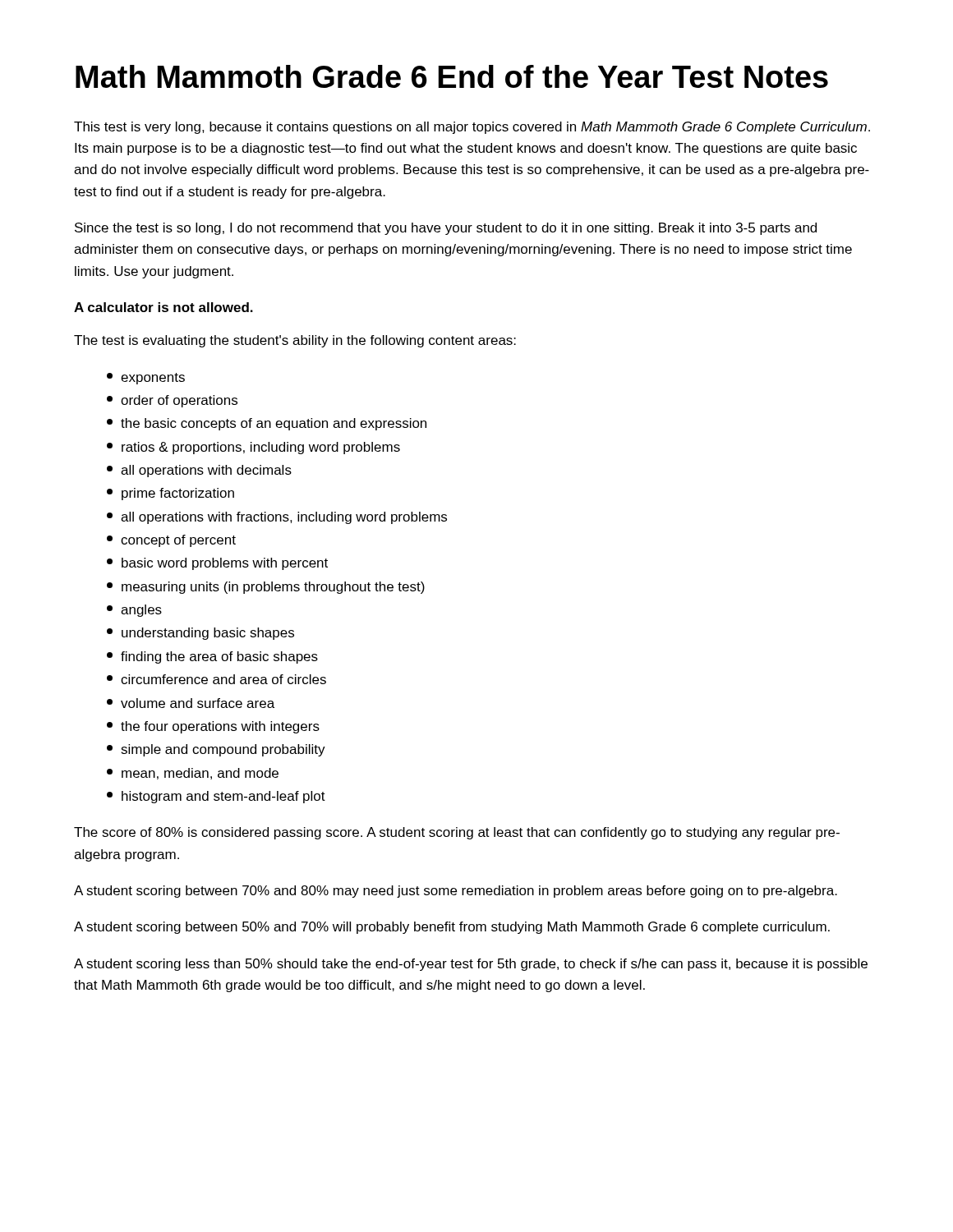Find the list item that reads "mean, median, and"
Image resolution: width=953 pixels, height=1232 pixels.
click(x=193, y=773)
